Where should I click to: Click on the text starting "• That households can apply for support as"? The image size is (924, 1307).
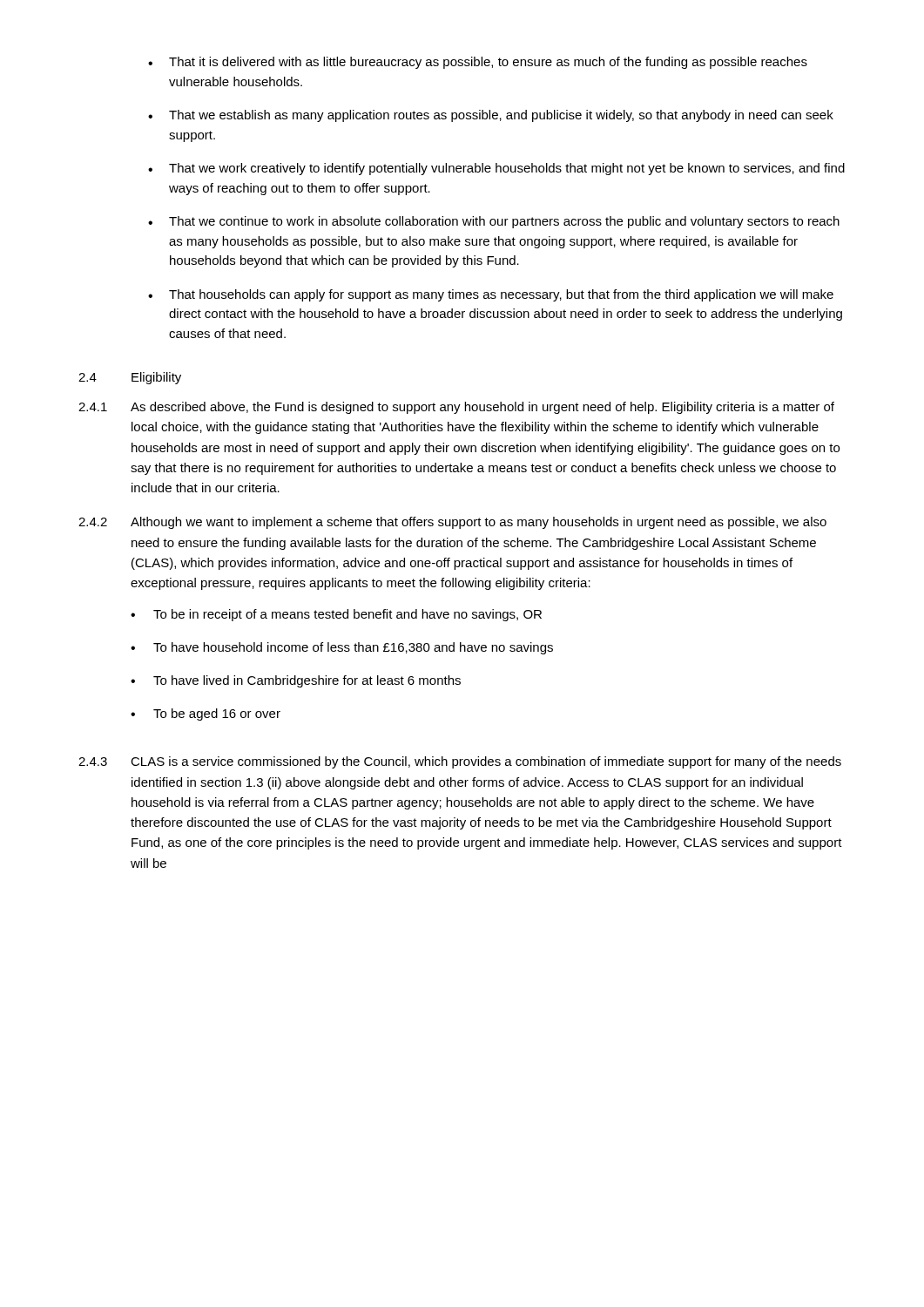pyautogui.click(x=497, y=314)
